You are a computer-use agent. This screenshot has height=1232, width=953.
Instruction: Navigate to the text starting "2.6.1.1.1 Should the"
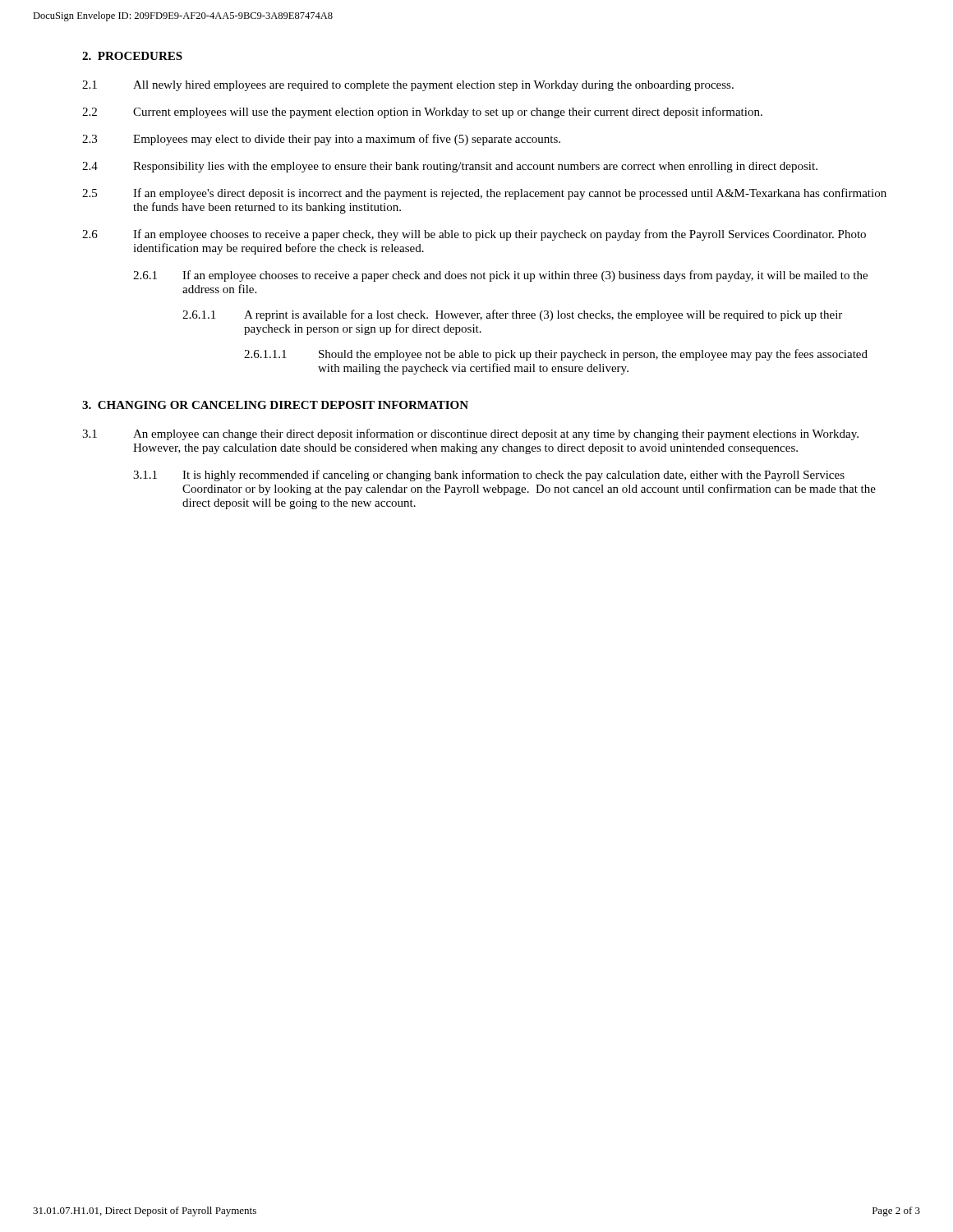click(566, 361)
